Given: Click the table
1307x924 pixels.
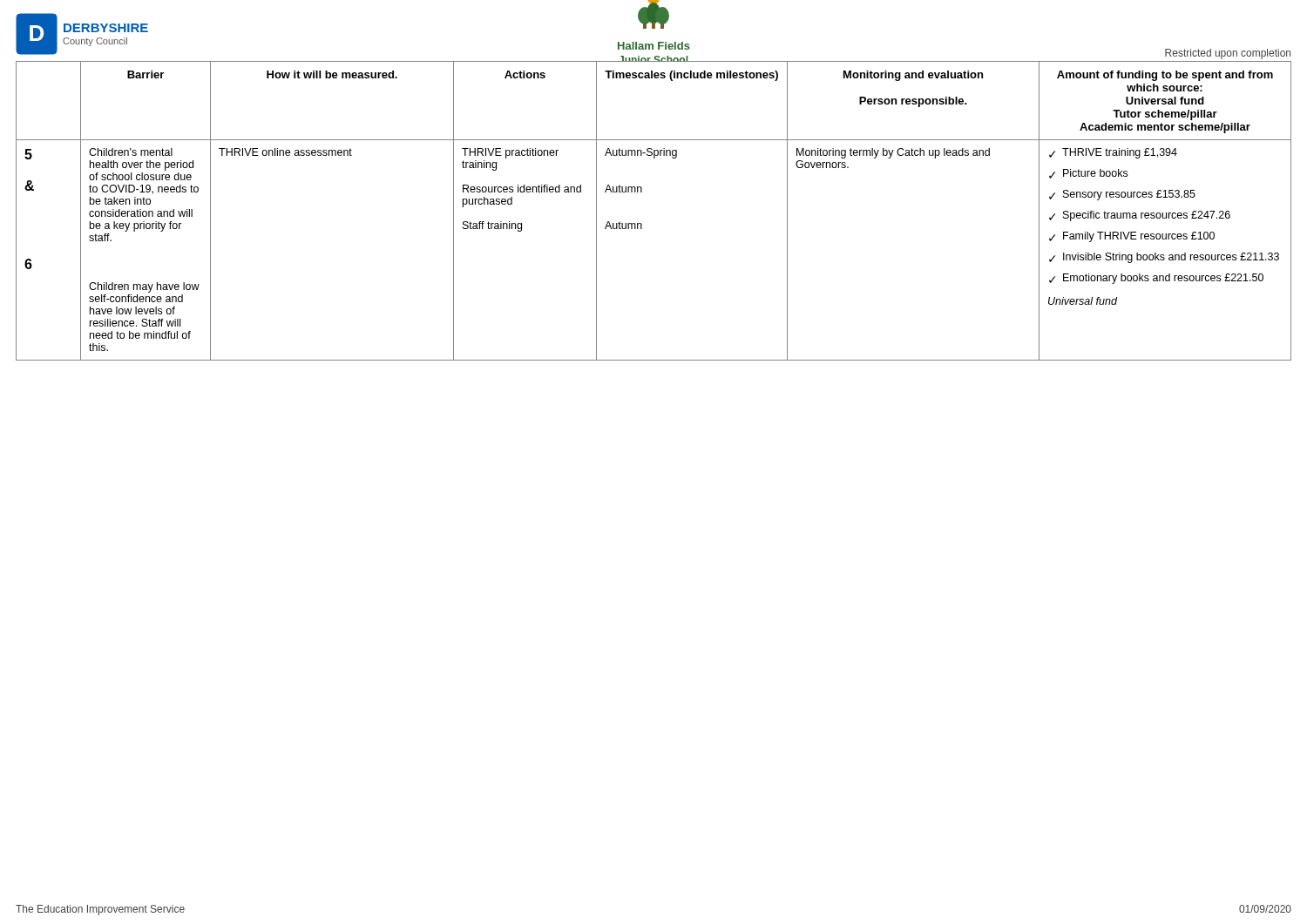Looking at the screenshot, I should pyautogui.click(x=654, y=471).
